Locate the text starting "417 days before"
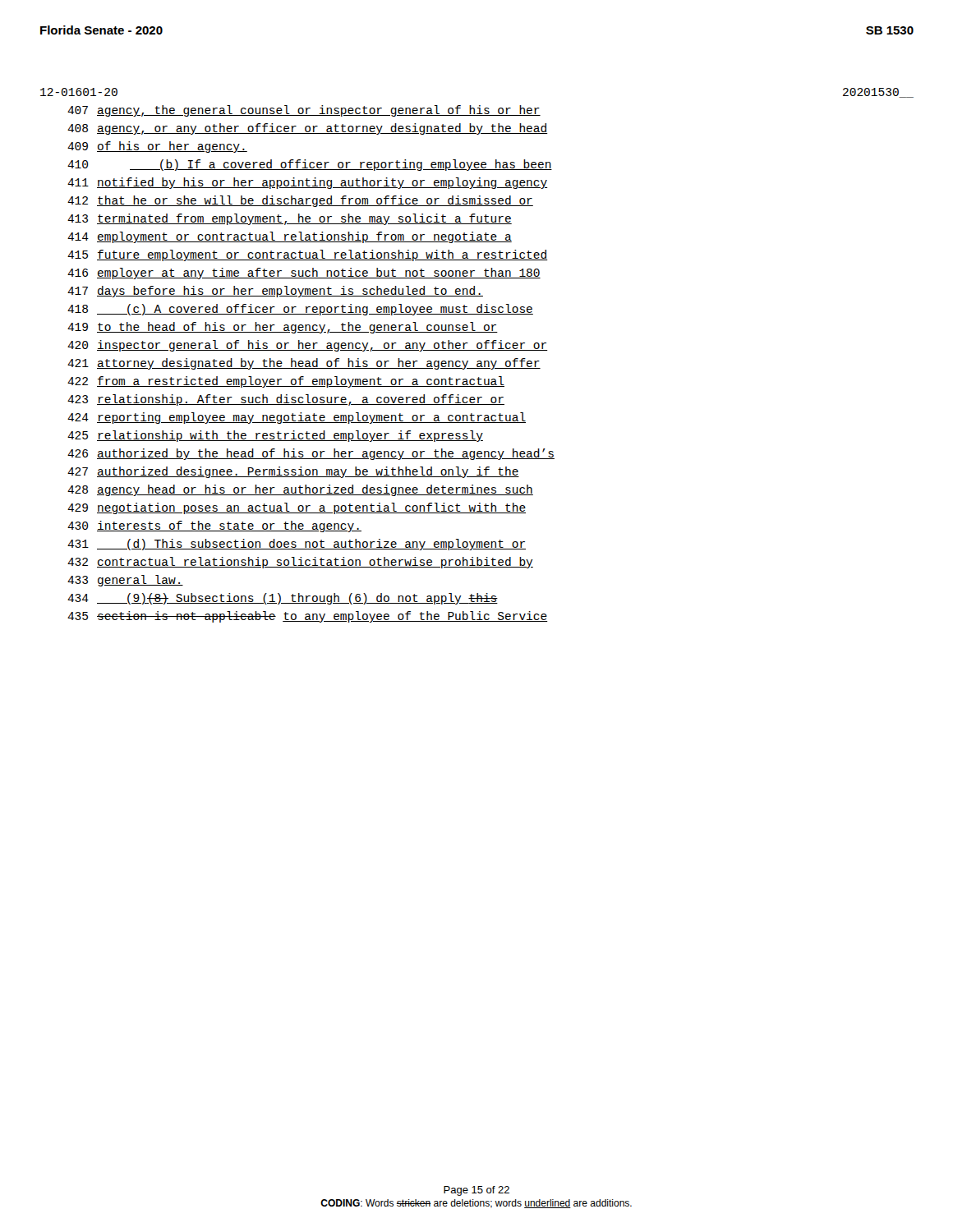The width and height of the screenshot is (953, 1232). pyautogui.click(x=275, y=292)
